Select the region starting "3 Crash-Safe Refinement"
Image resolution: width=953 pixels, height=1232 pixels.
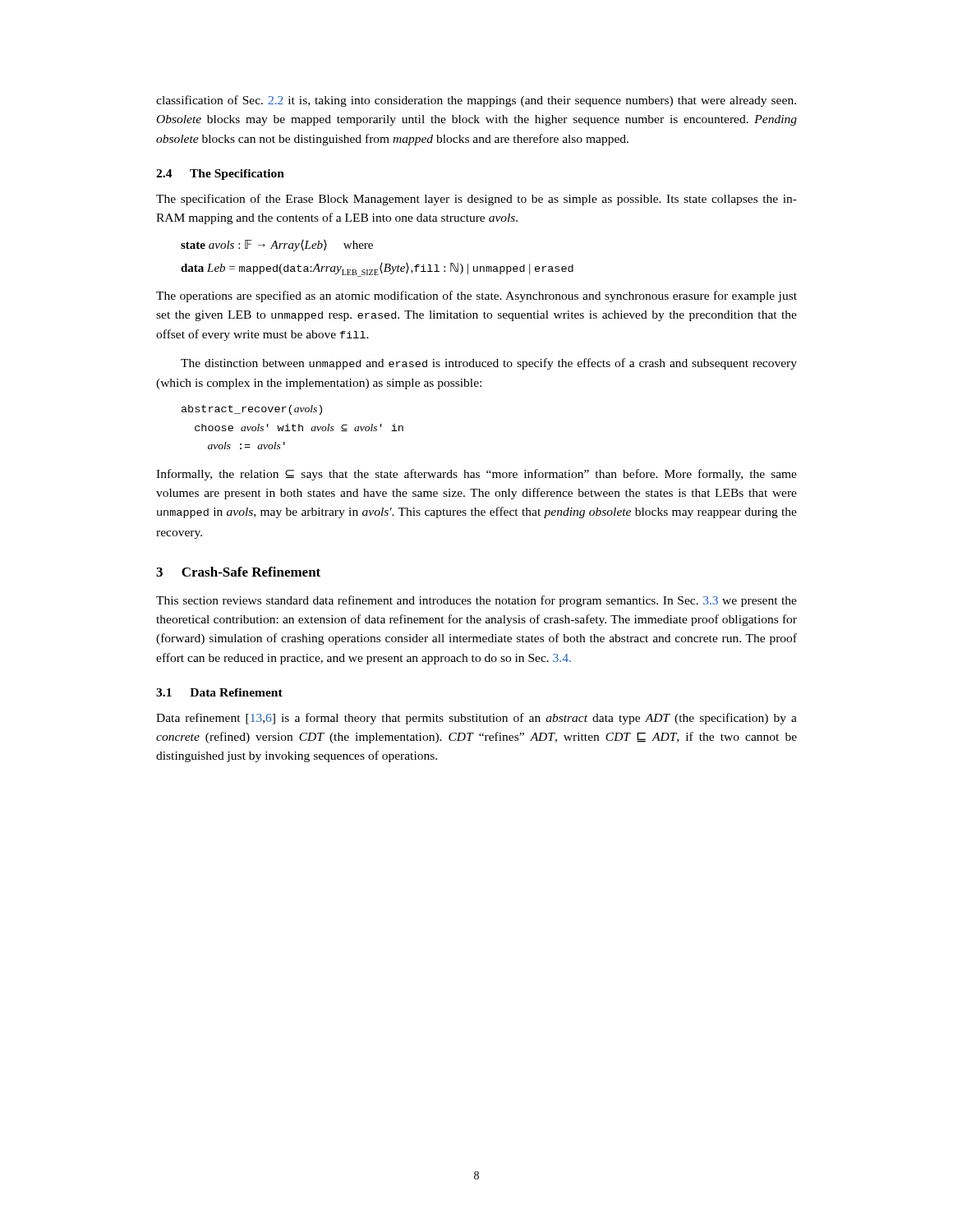(x=238, y=572)
